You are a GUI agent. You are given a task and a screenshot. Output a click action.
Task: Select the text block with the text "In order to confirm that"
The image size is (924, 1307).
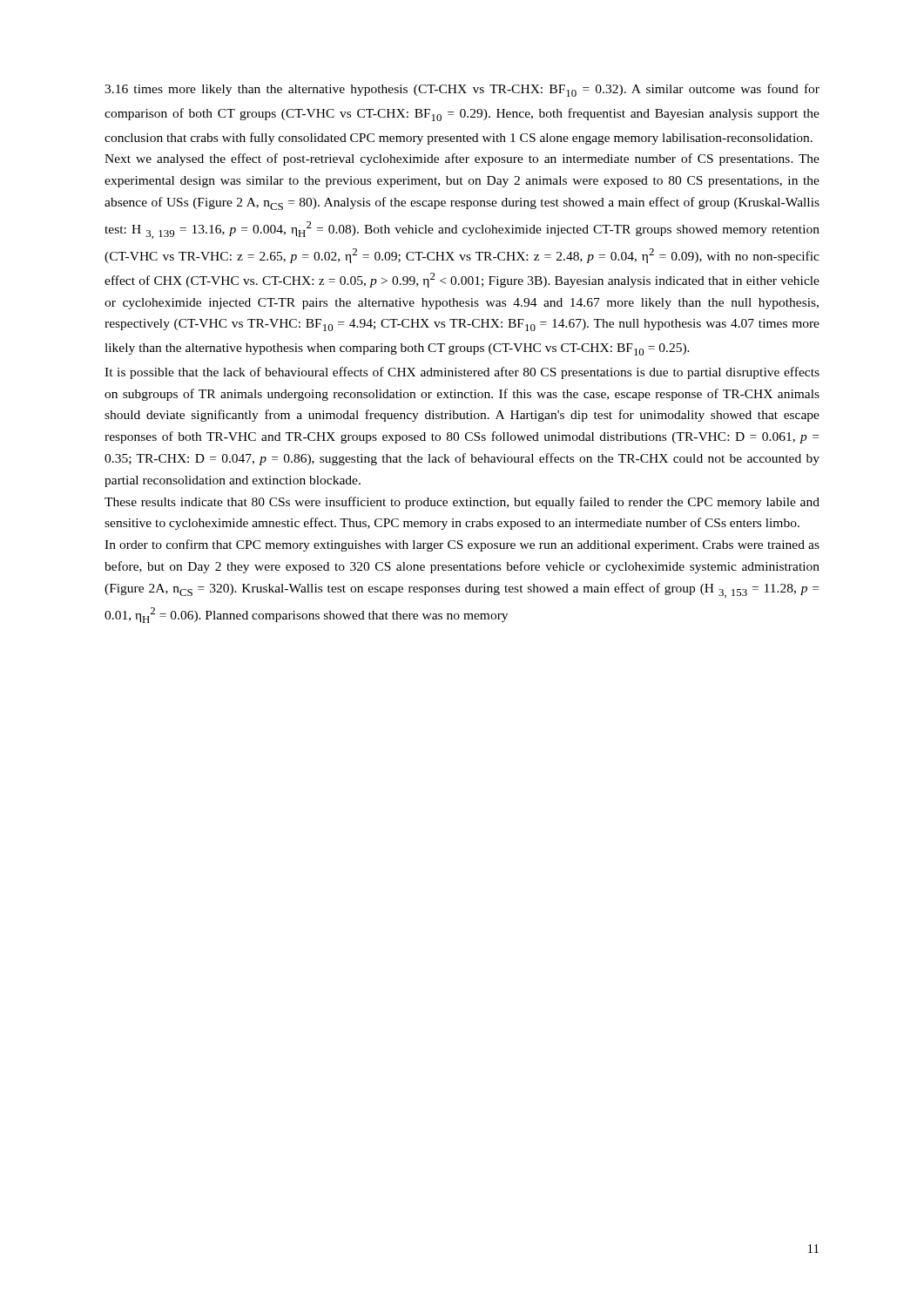pyautogui.click(x=462, y=581)
